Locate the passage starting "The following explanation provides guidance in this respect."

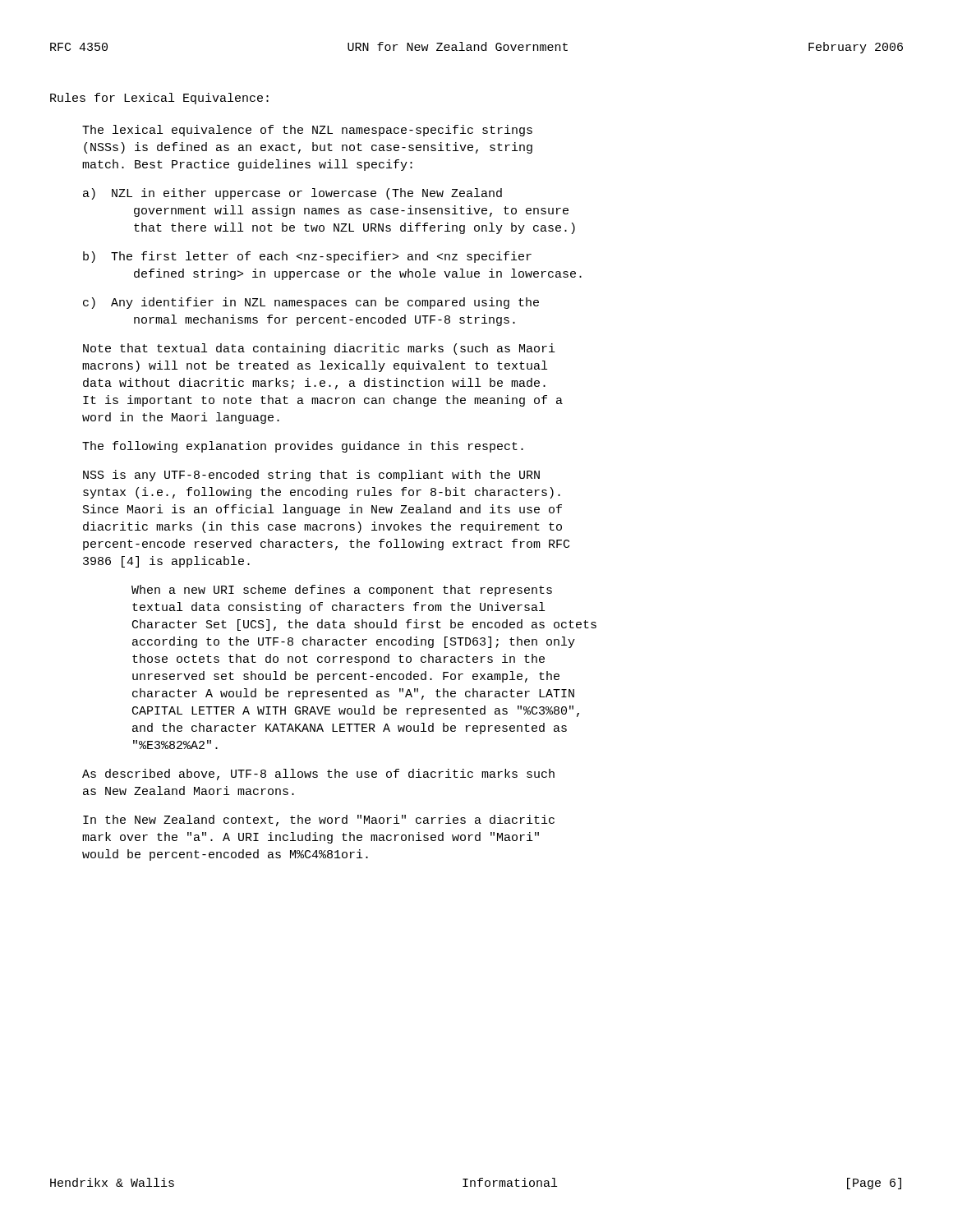[304, 447]
